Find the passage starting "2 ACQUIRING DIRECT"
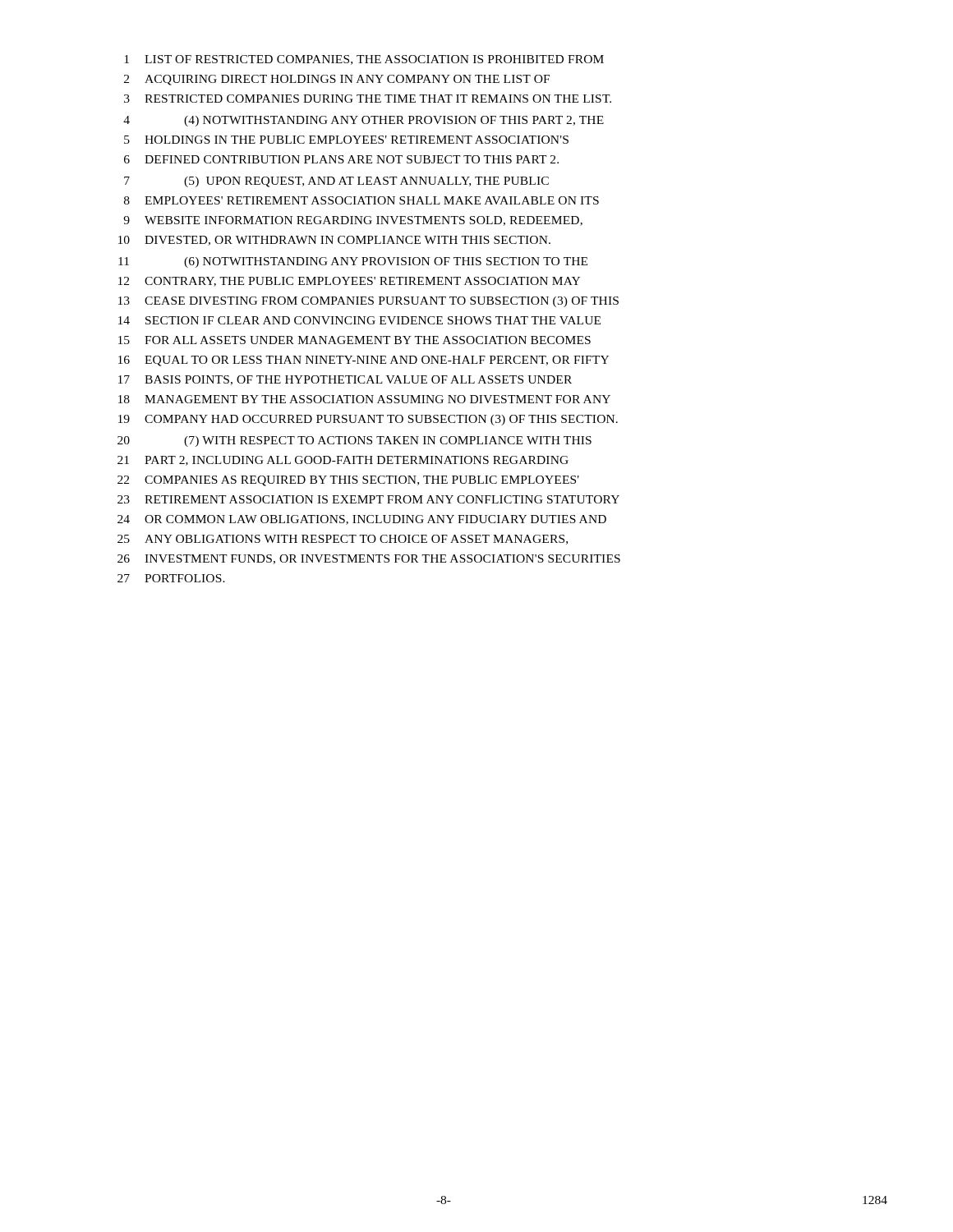 [x=493, y=79]
